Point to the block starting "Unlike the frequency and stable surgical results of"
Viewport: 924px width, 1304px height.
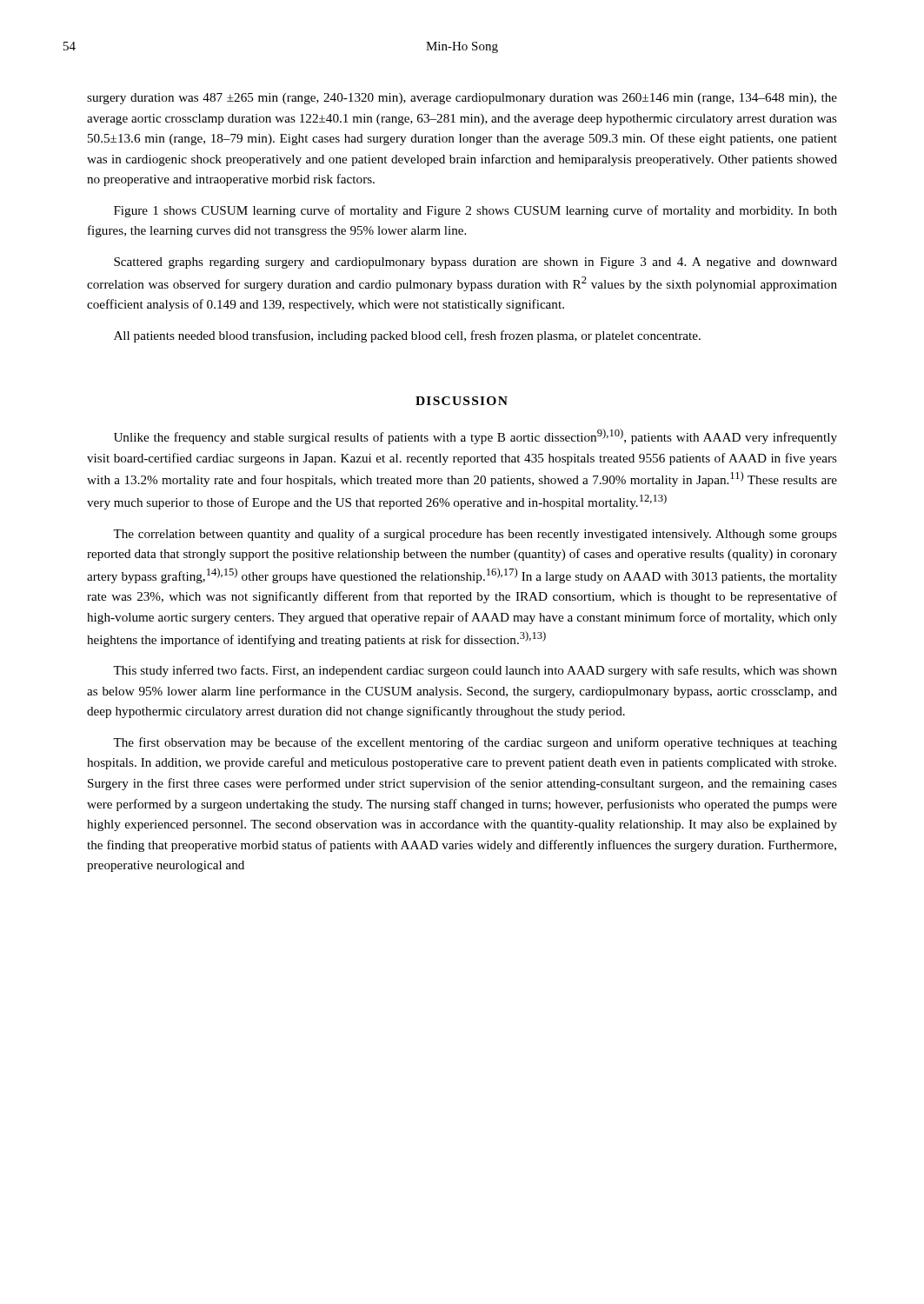[462, 468]
